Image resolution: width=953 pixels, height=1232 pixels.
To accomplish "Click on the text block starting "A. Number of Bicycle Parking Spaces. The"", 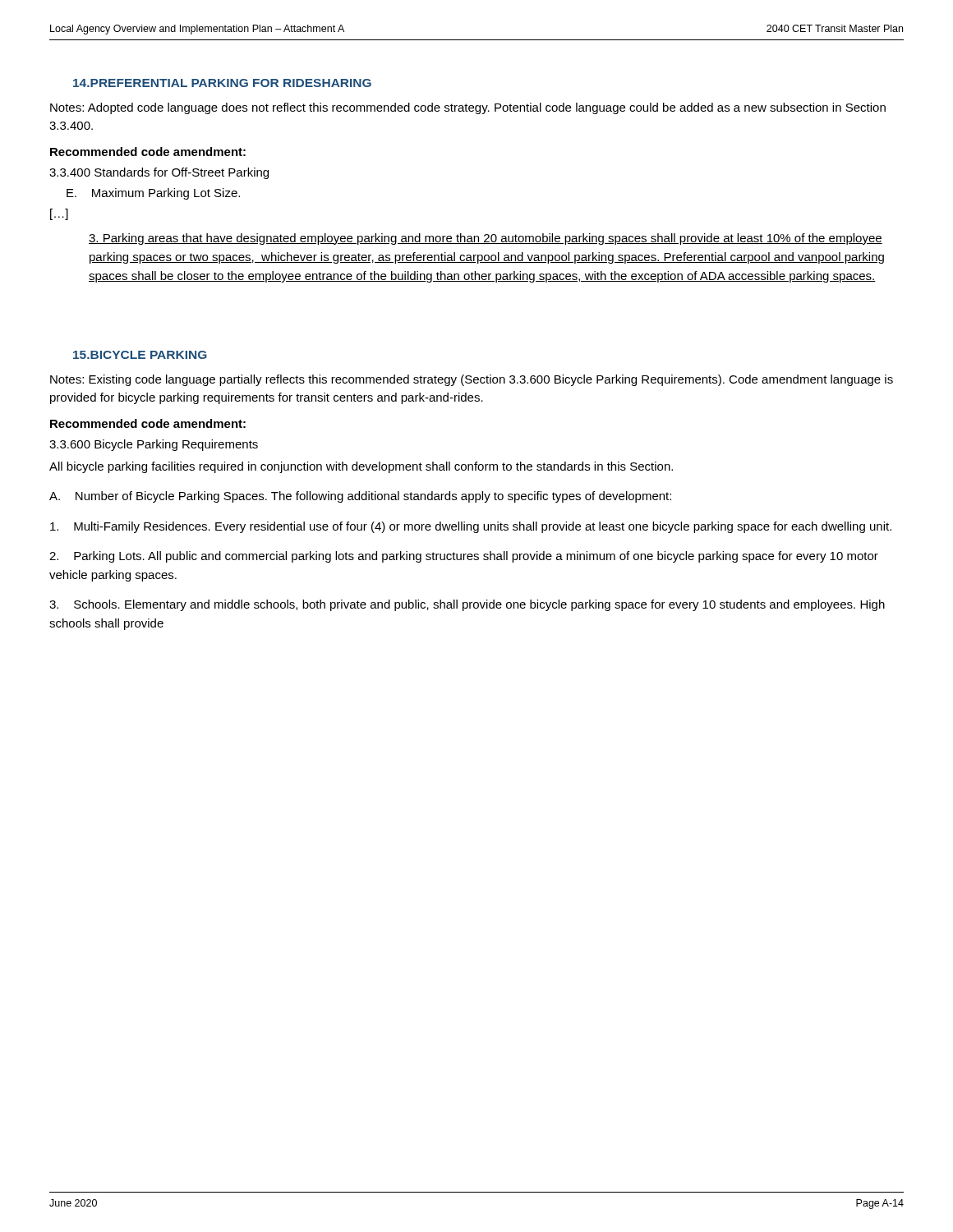I will coord(361,496).
